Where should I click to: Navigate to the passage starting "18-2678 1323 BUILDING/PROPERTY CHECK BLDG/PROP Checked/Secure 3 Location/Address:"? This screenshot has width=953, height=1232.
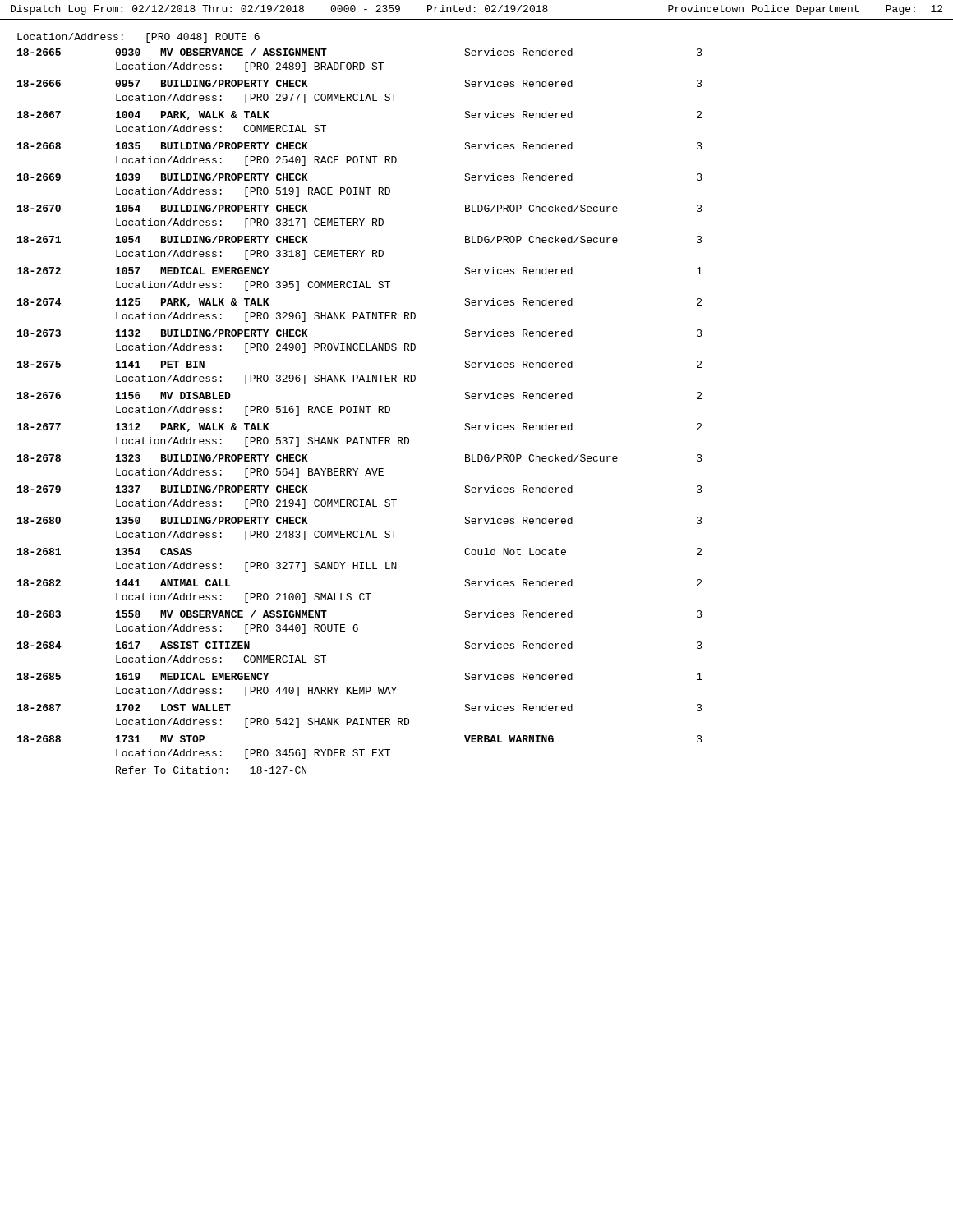click(x=476, y=466)
